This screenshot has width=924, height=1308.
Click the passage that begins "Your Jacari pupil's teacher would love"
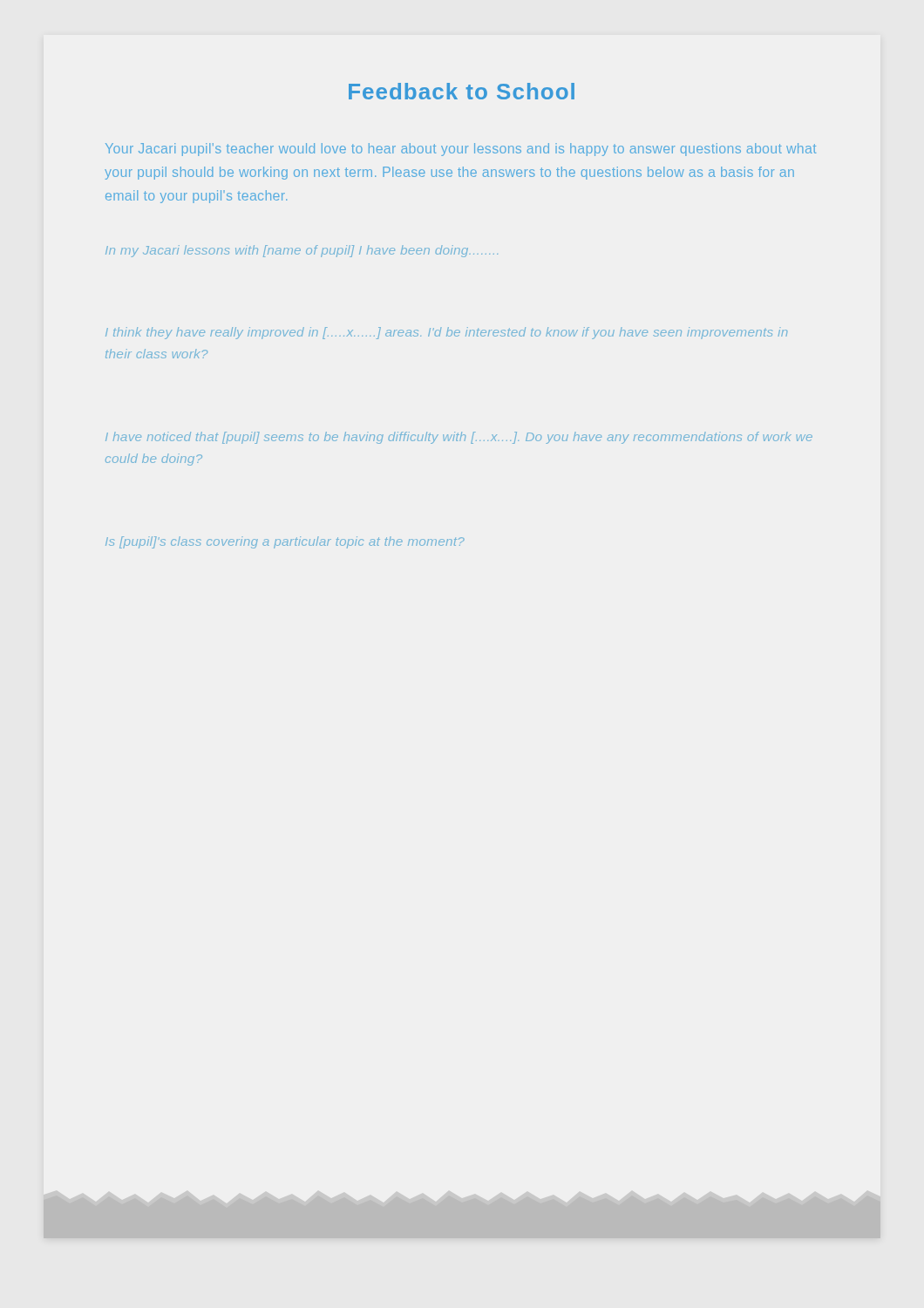[461, 172]
